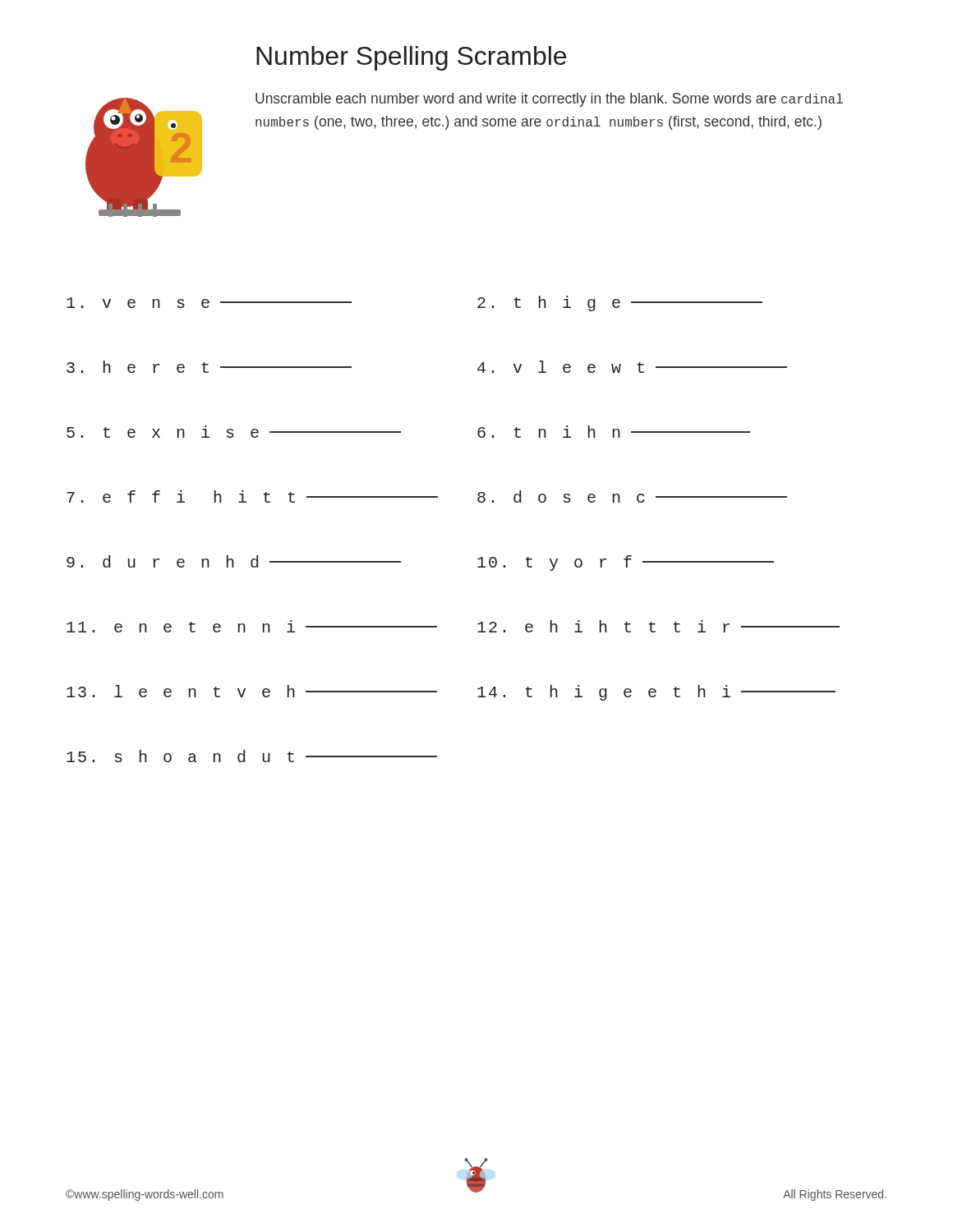
Task: Find the block starting "13. l e e n t v e"
Action: click(x=251, y=693)
